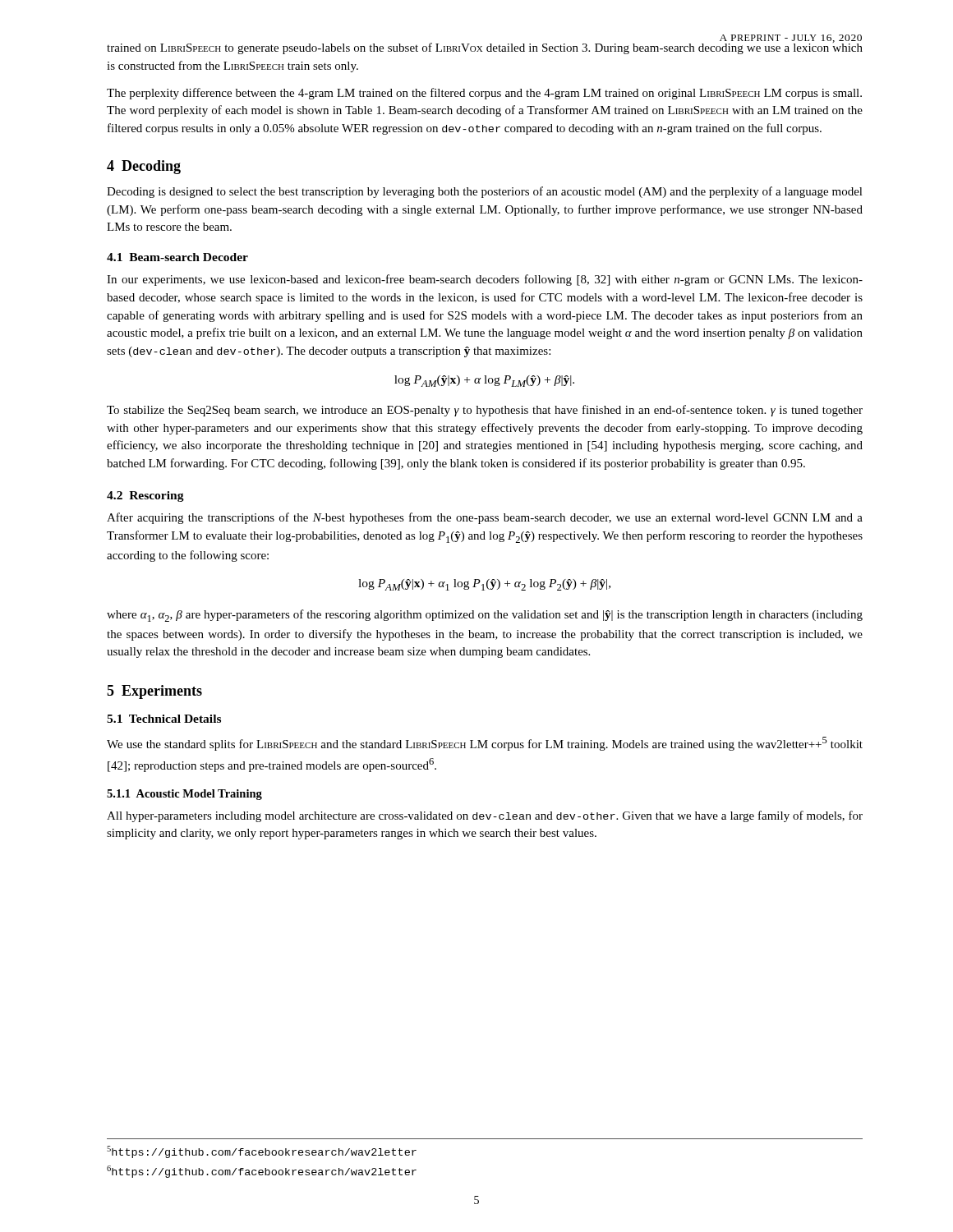Find the passage starting "To stabilize the Seq2Seq beam search, we introduce"

pos(485,437)
